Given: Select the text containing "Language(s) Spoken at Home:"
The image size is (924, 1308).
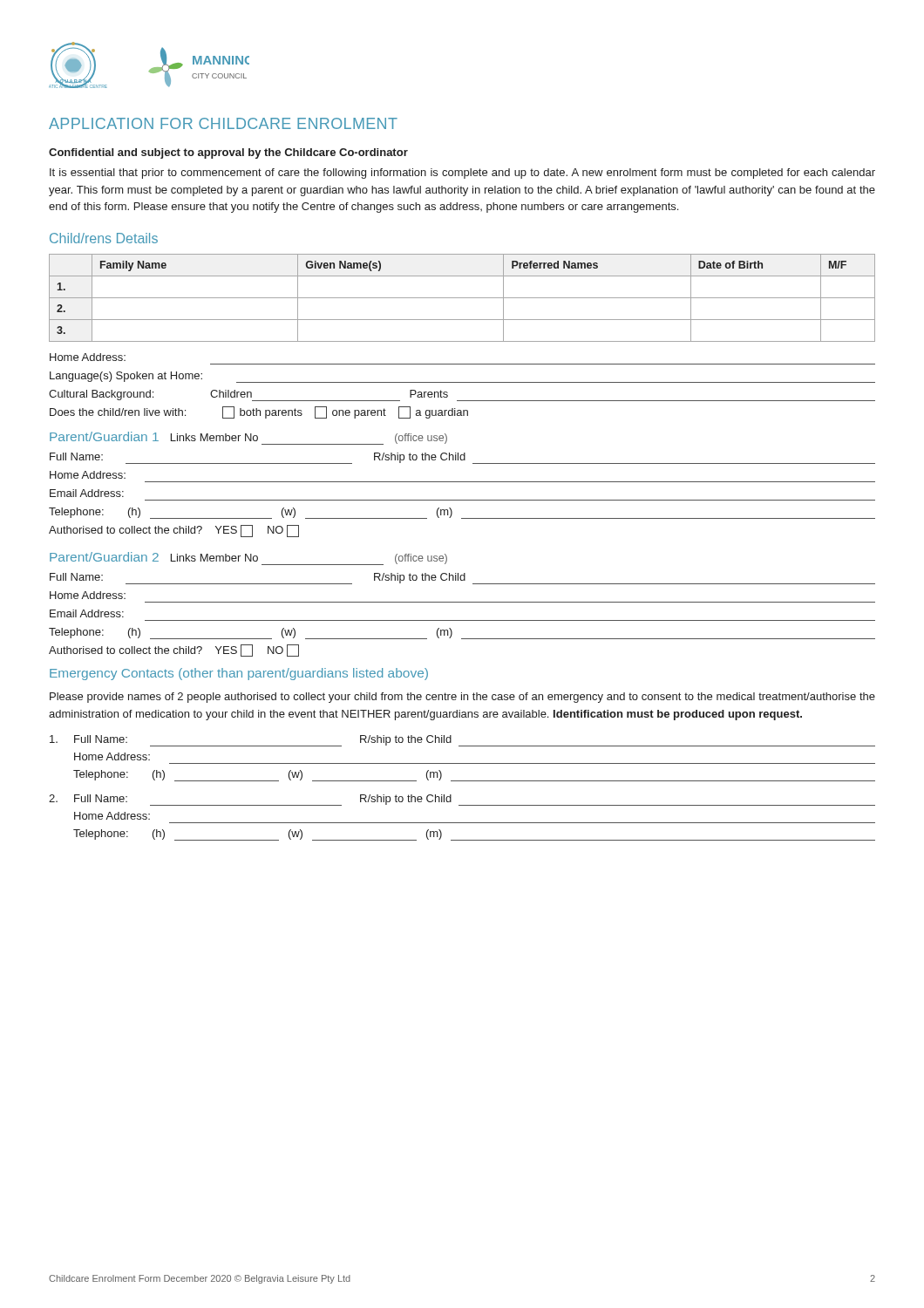Looking at the screenshot, I should click(x=462, y=375).
